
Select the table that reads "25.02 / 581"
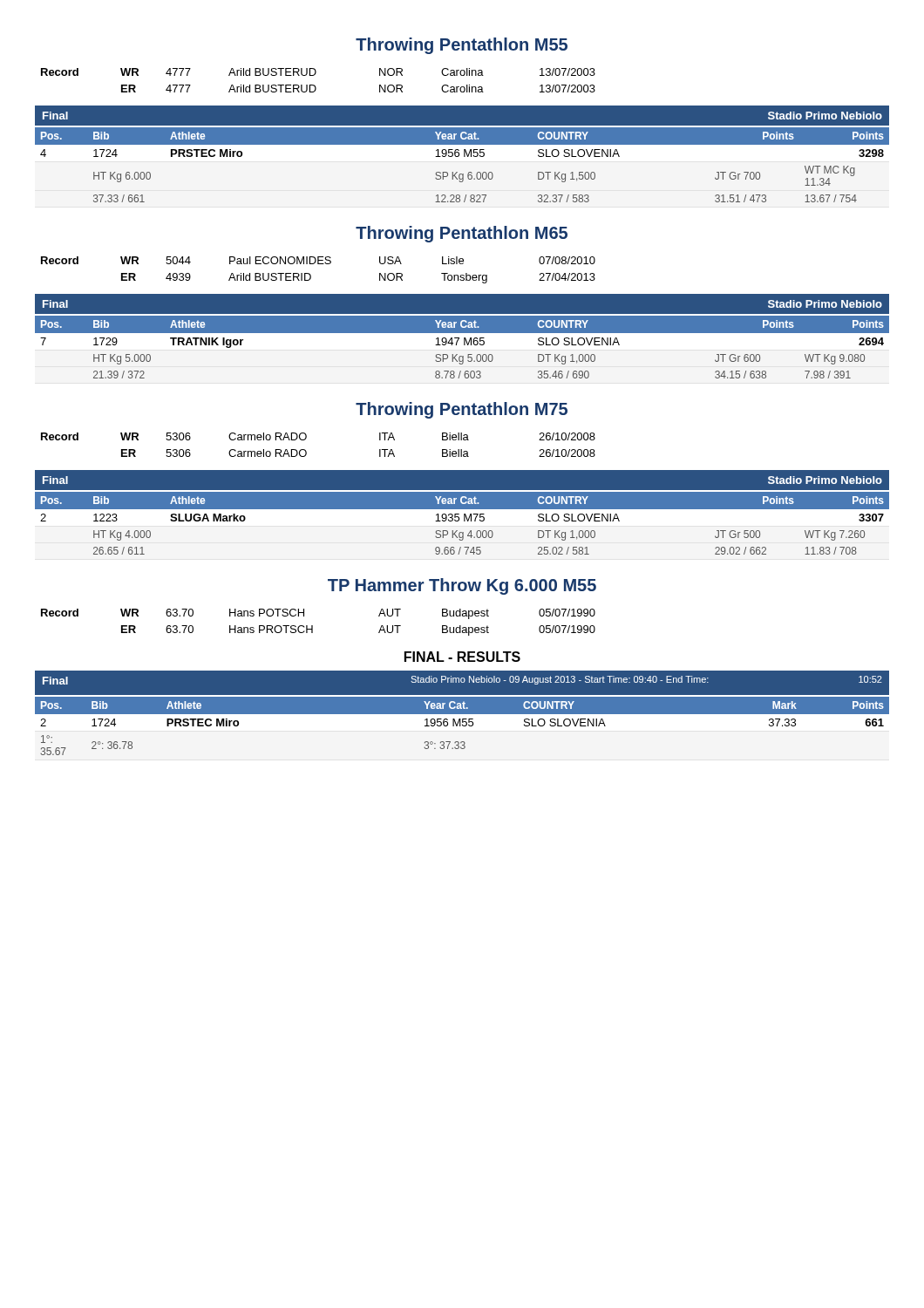462,526
